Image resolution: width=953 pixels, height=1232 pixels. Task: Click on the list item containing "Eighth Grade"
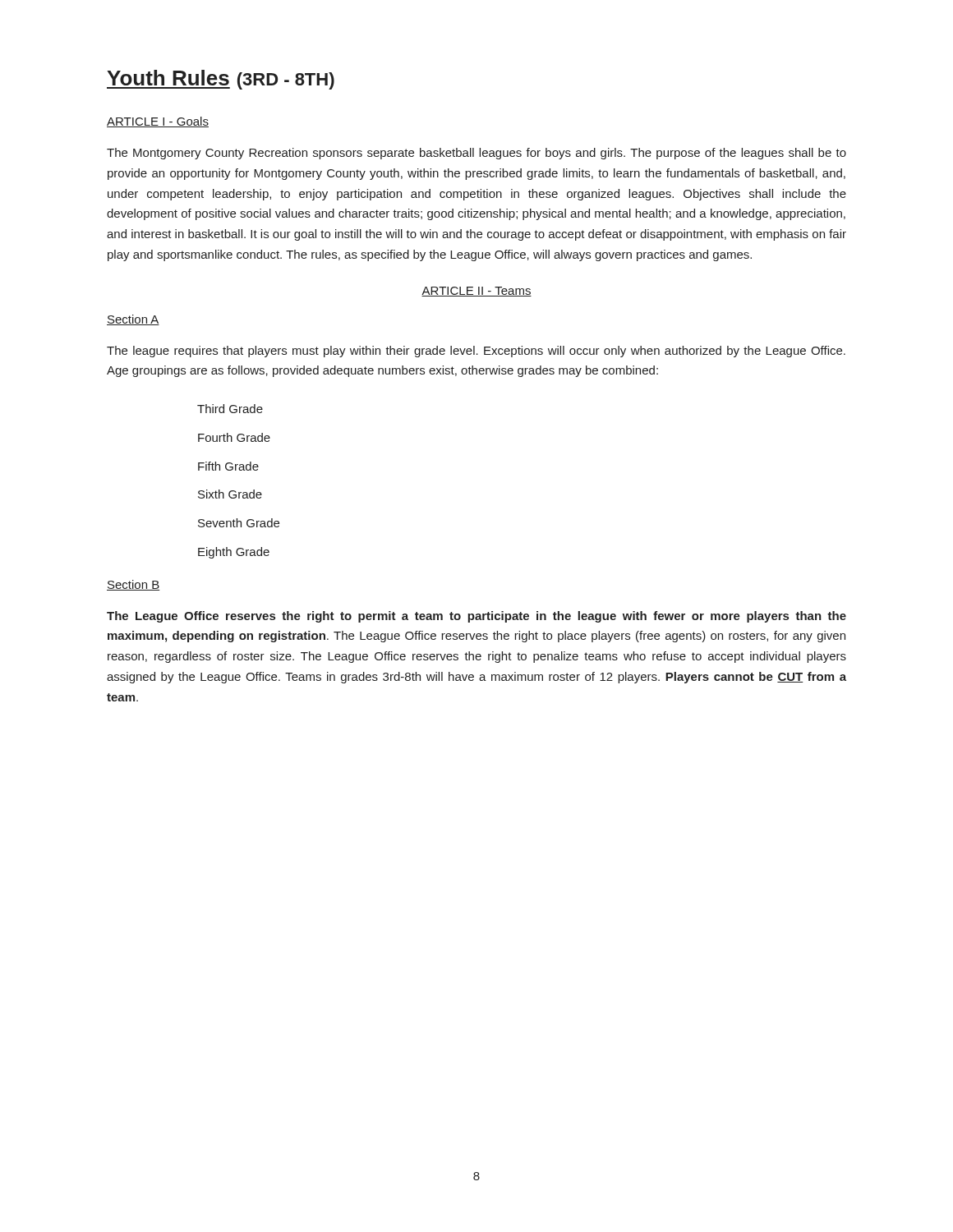pyautogui.click(x=233, y=551)
